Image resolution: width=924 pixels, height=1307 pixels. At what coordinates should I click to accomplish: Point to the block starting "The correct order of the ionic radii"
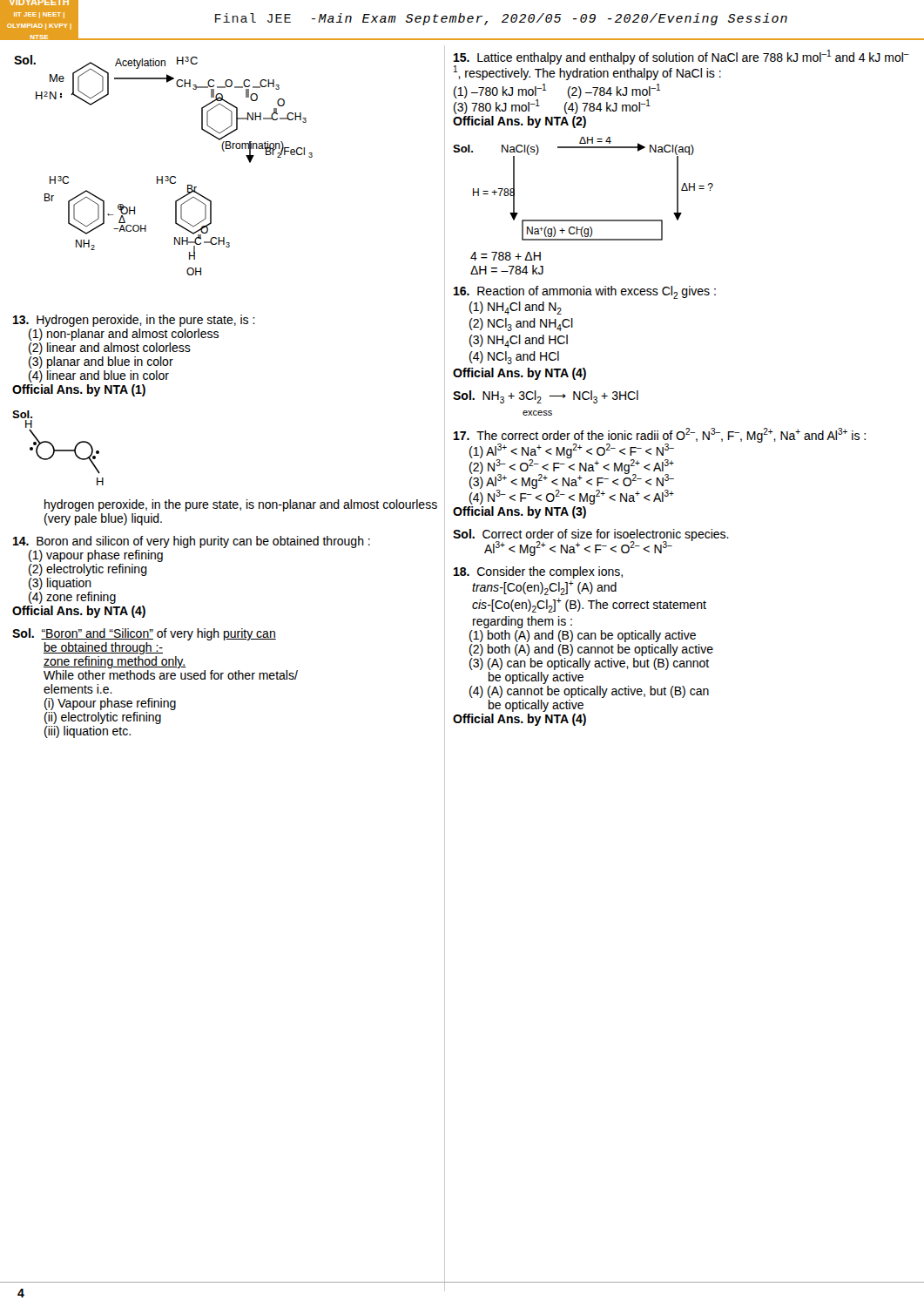click(x=683, y=473)
